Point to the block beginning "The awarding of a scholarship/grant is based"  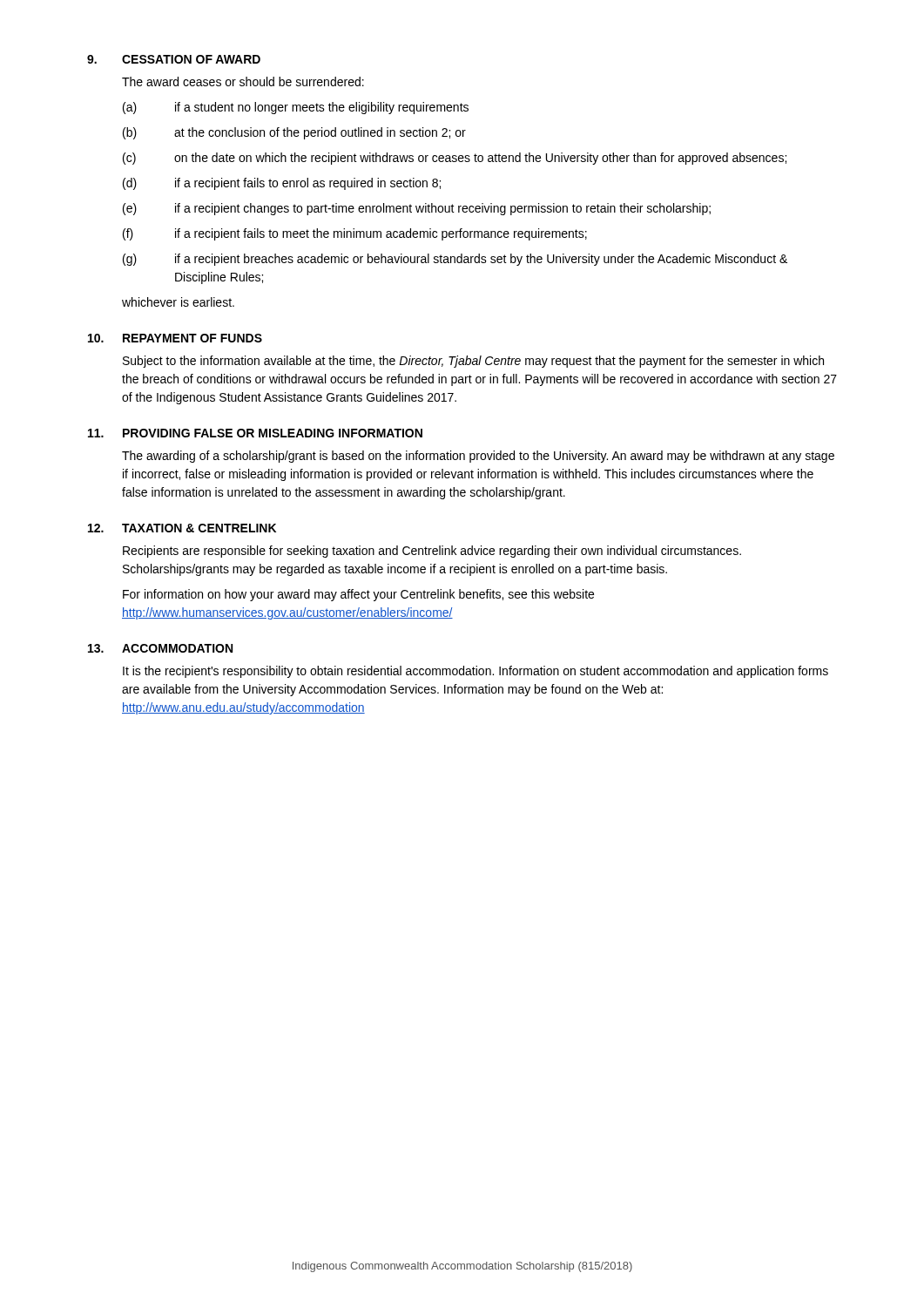(478, 474)
